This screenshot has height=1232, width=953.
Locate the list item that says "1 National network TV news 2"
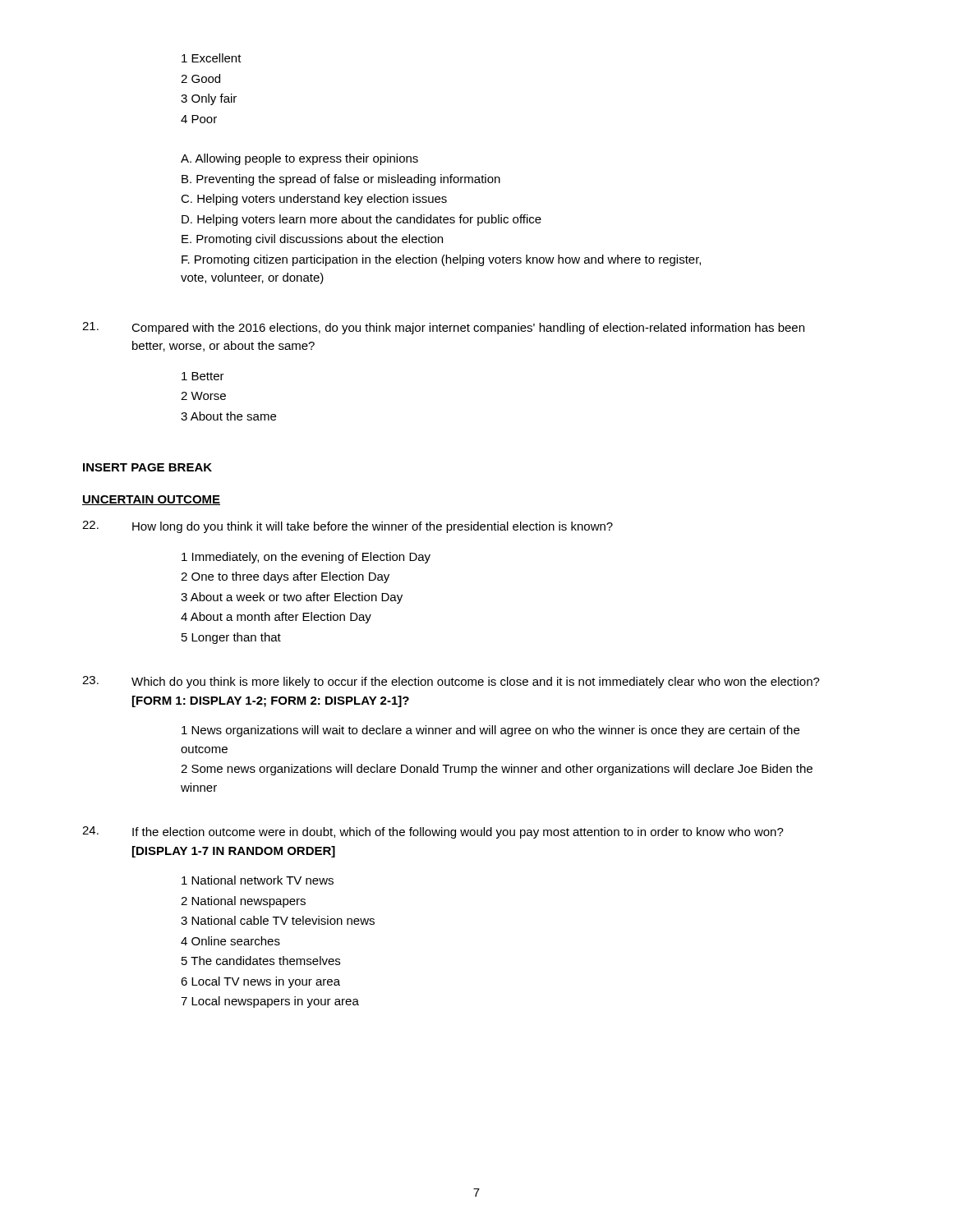point(258,880)
